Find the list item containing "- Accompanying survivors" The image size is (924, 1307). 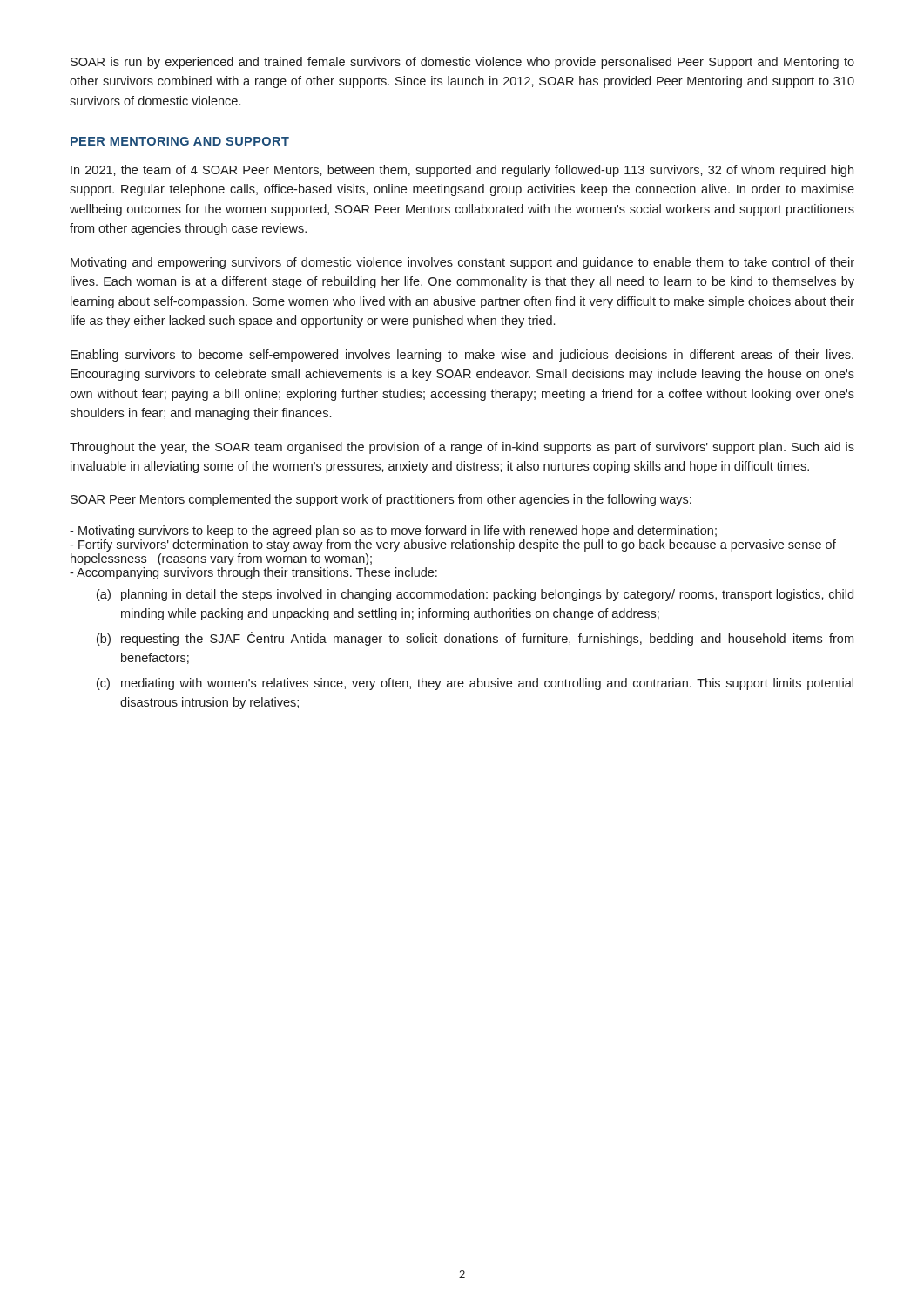pyautogui.click(x=462, y=639)
